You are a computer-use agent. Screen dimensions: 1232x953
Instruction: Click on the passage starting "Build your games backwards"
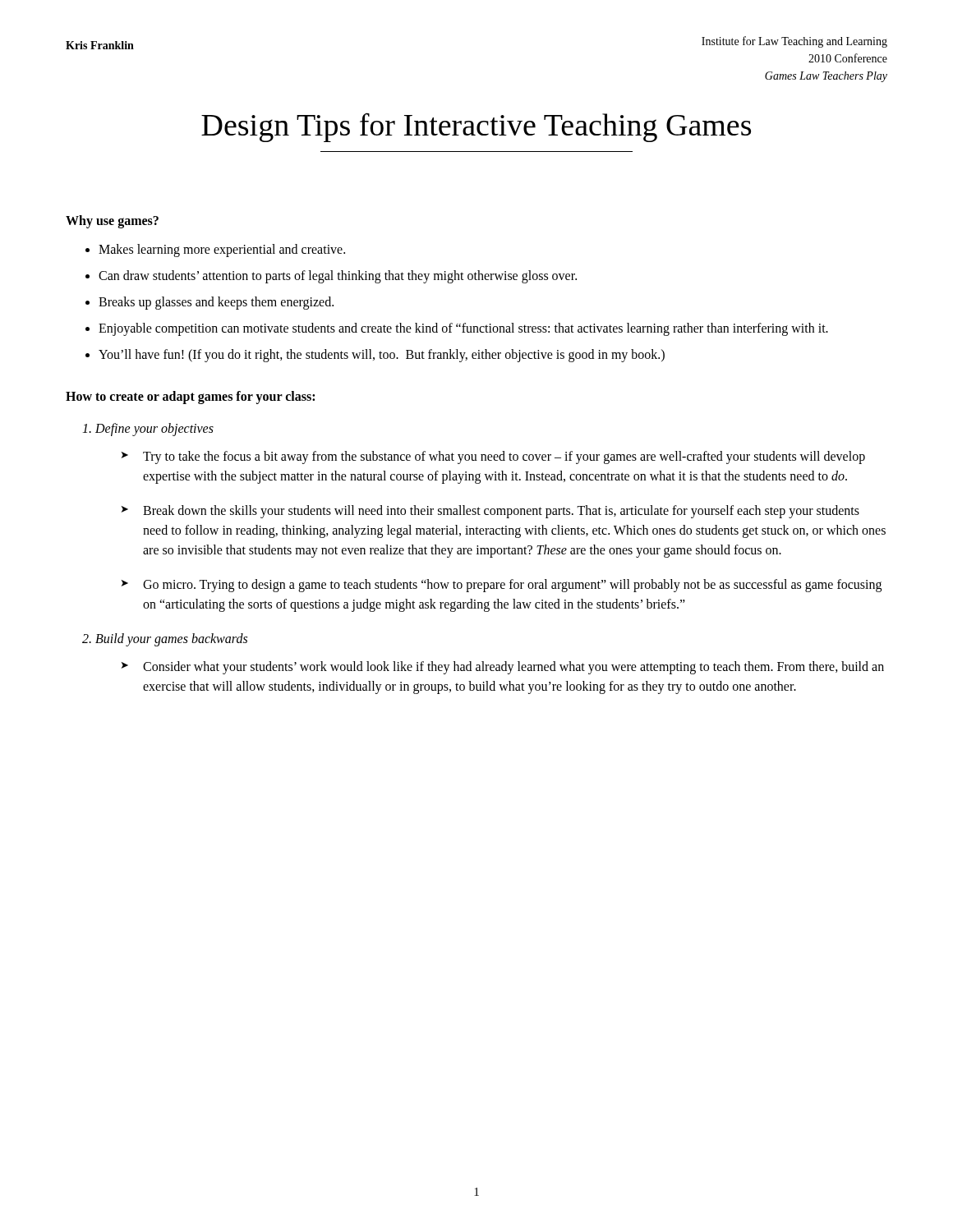click(491, 664)
